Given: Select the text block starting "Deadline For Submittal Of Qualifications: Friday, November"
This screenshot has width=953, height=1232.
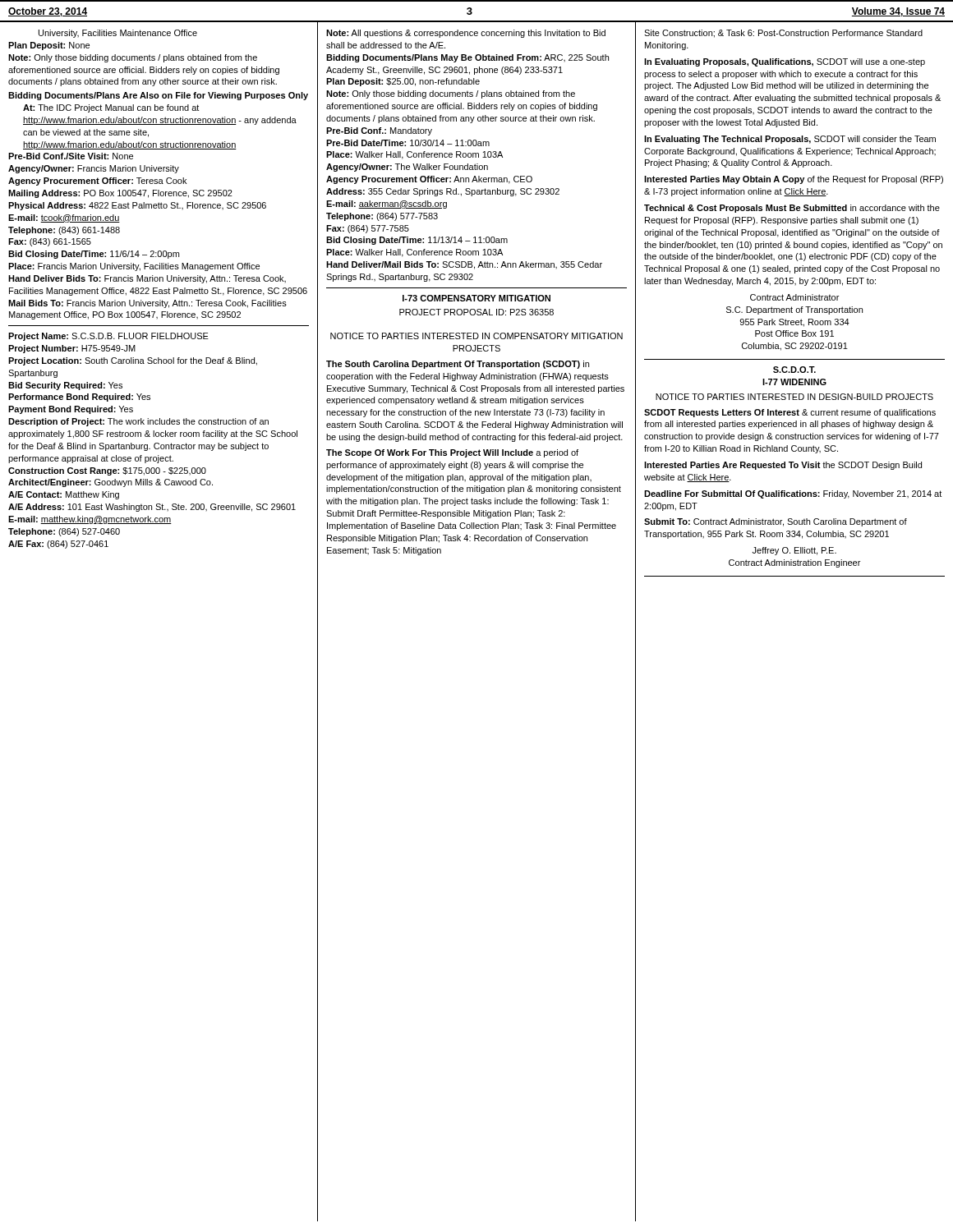Looking at the screenshot, I should point(793,500).
